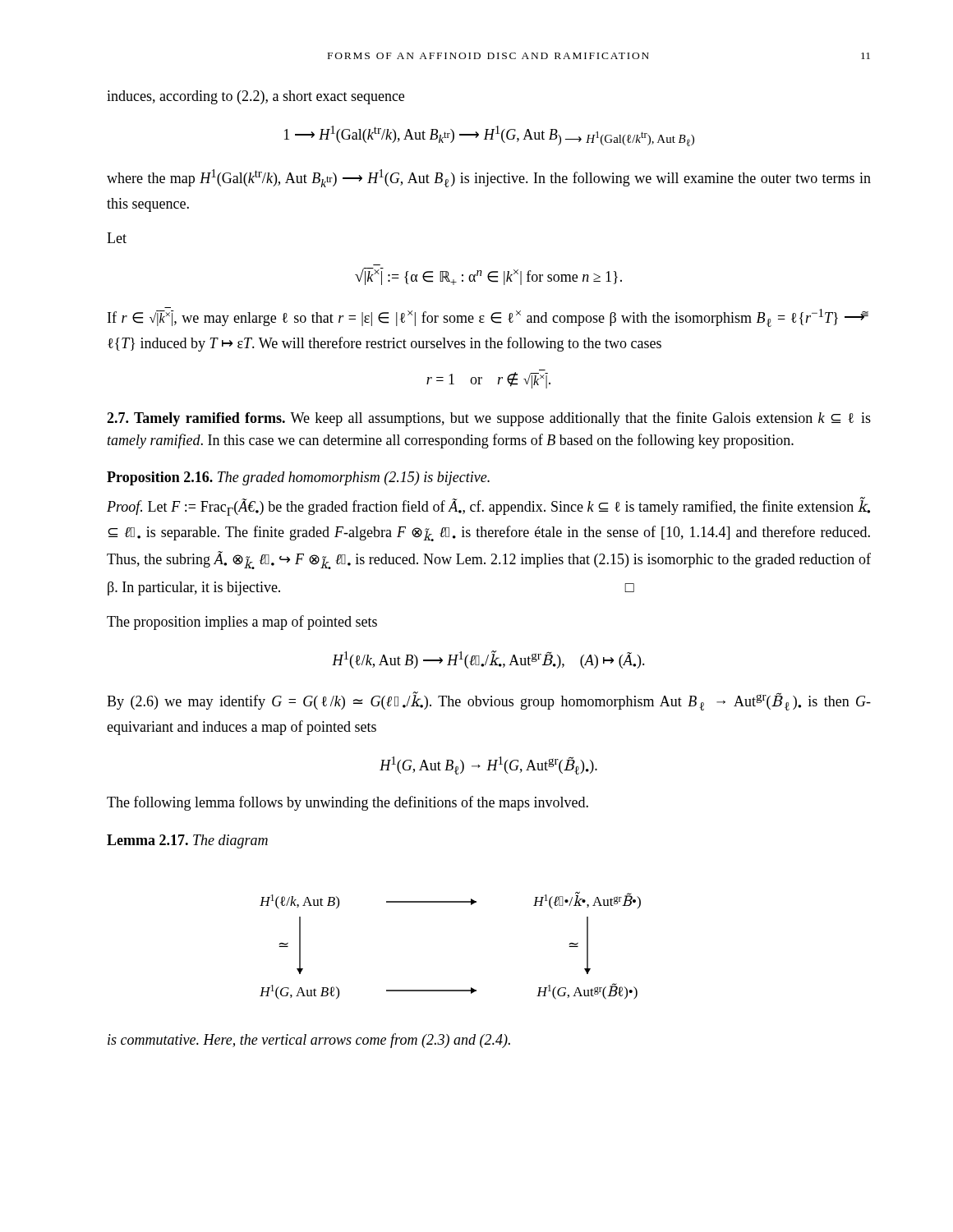The height and width of the screenshot is (1232, 953).
Task: Point to the formula beginning "H1(ℓ/k, Aut B) ⟶ H1(ℓ̃•/k̃•, AutgrB̃•),"
Action: pyautogui.click(x=489, y=660)
